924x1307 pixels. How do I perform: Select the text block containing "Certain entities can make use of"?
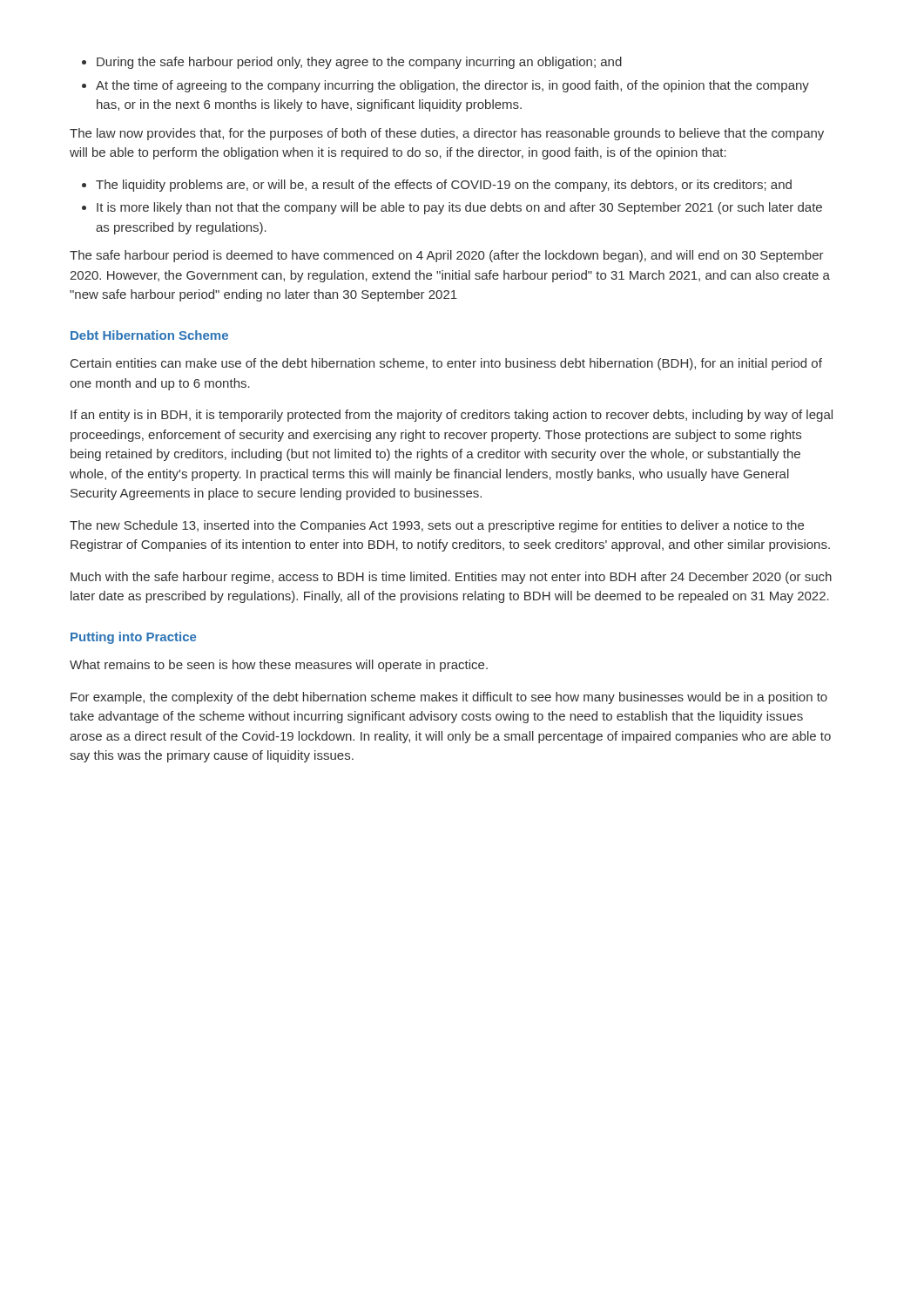446,373
